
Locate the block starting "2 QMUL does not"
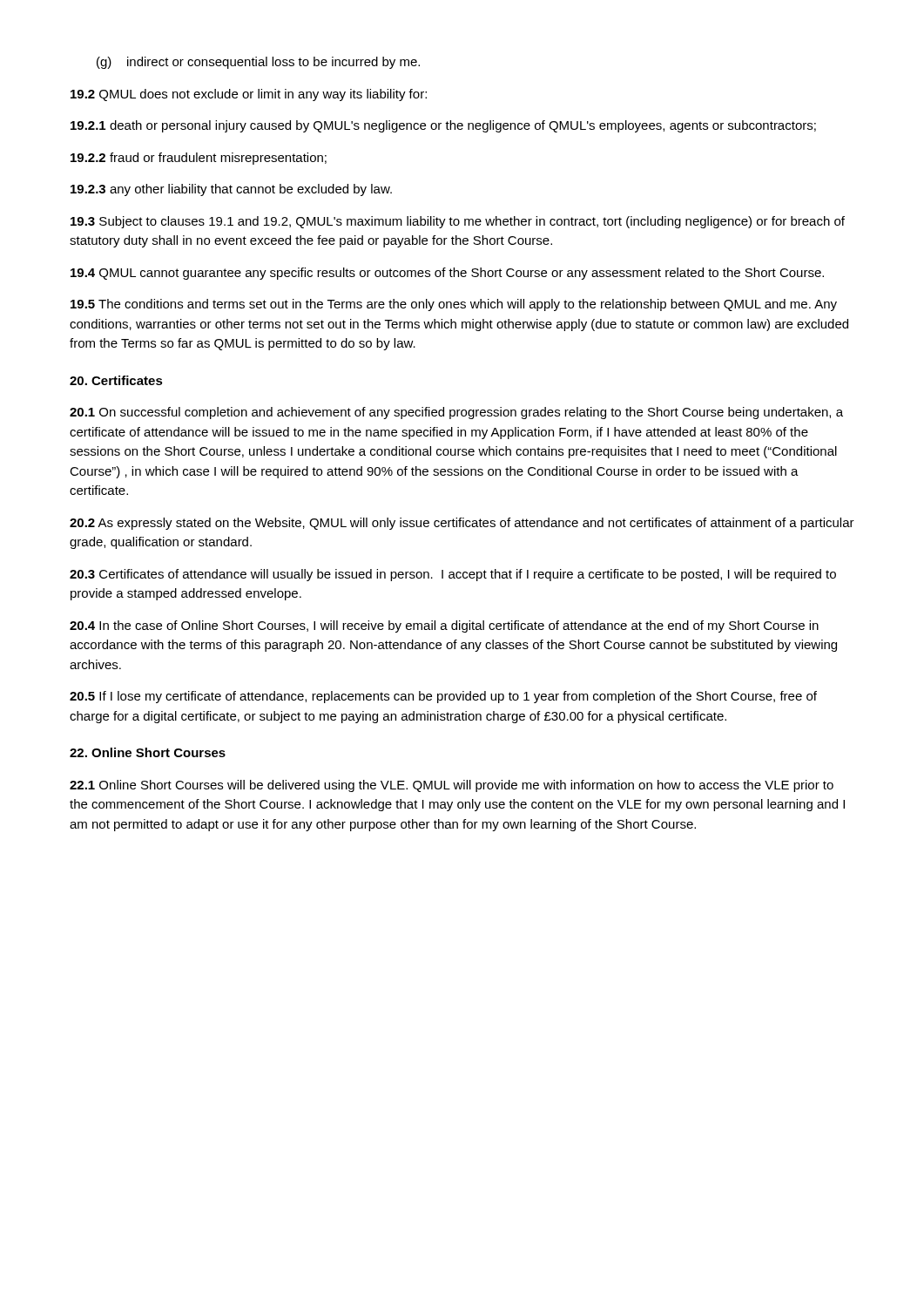click(x=249, y=93)
